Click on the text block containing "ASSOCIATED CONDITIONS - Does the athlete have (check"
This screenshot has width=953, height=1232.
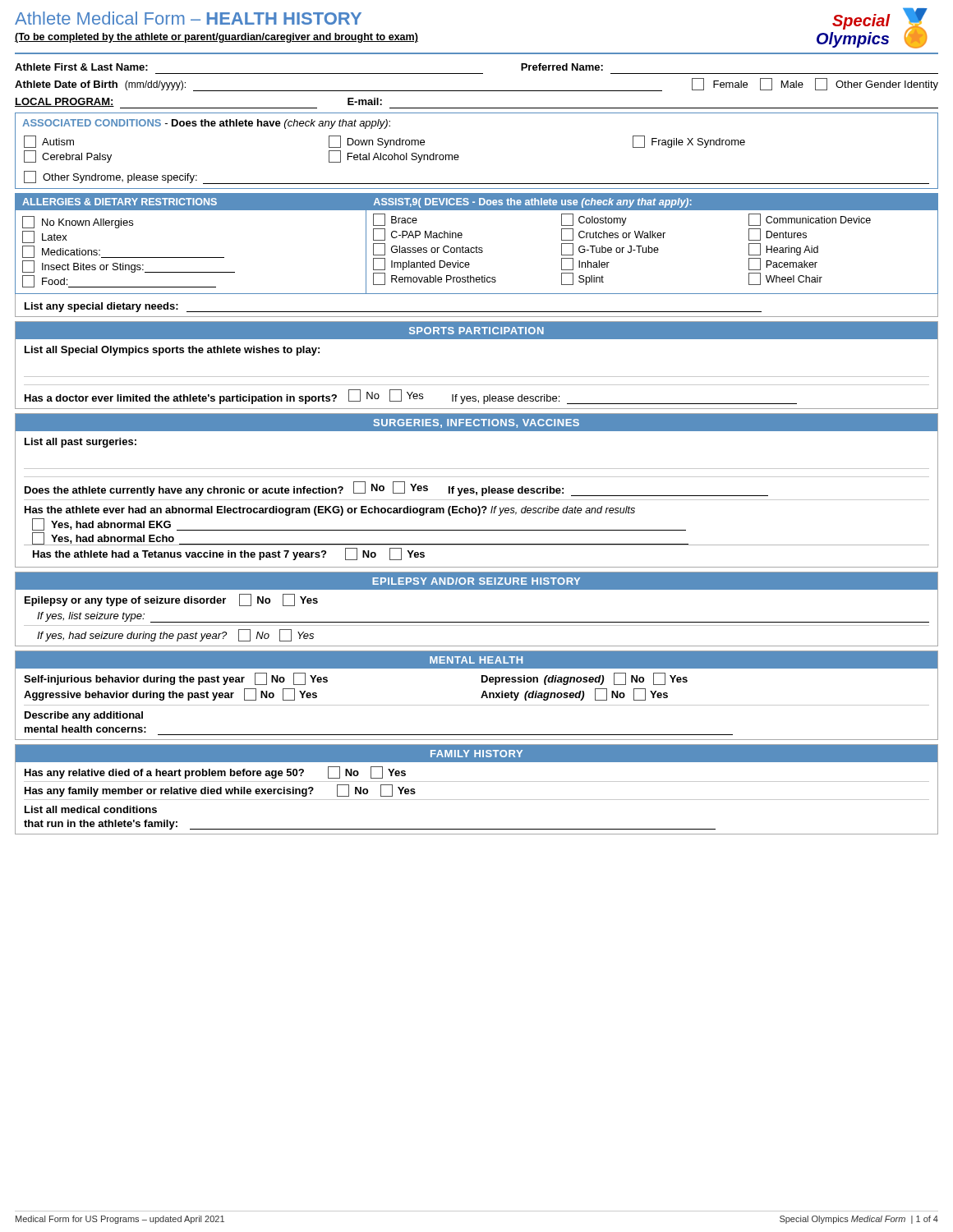click(x=206, y=124)
